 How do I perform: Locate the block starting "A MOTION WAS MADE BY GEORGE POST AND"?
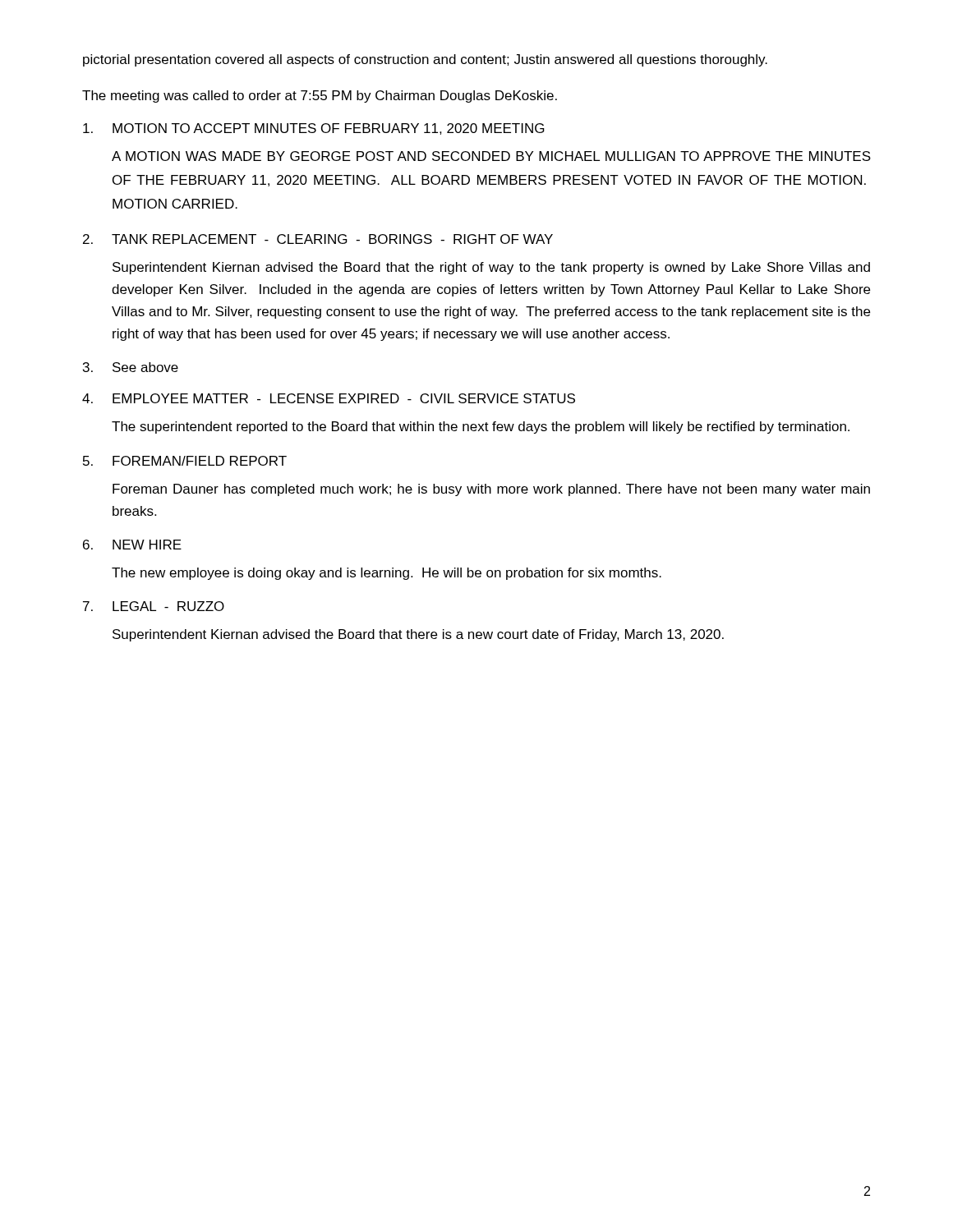tap(491, 180)
